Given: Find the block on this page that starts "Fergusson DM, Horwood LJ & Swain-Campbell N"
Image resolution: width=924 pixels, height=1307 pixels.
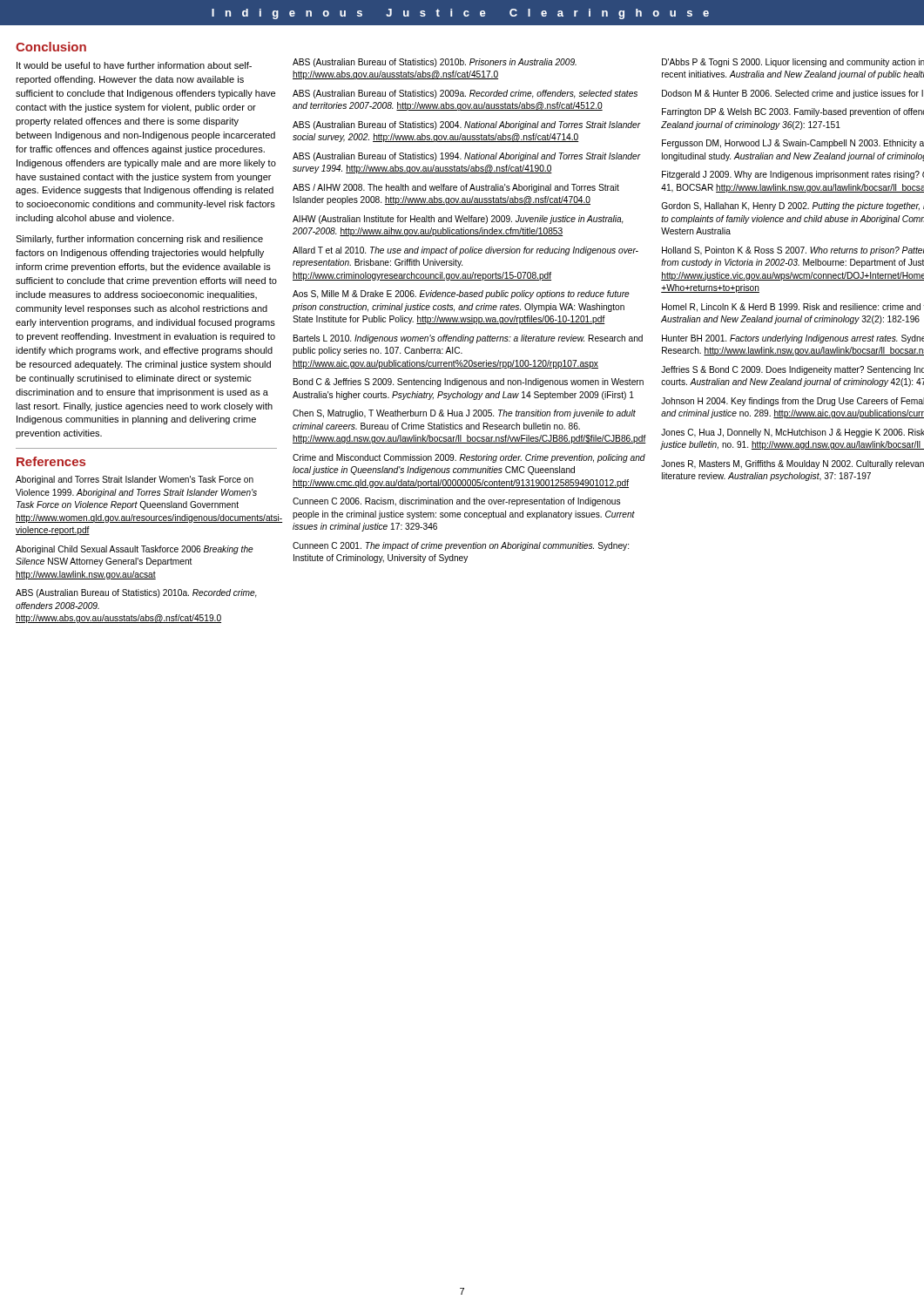Looking at the screenshot, I should [x=793, y=150].
